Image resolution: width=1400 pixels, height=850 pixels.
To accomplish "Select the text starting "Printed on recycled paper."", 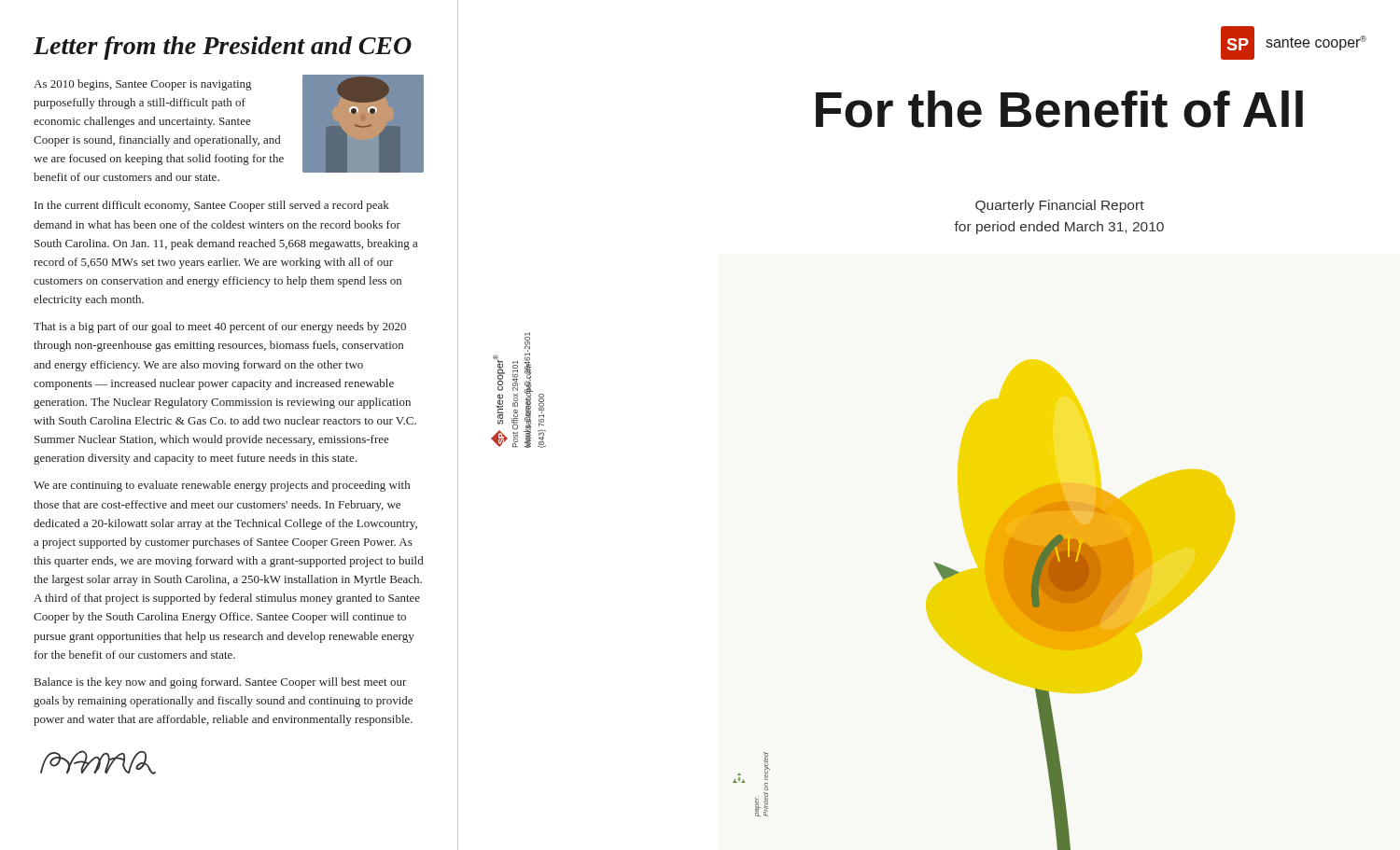I will (x=750, y=779).
